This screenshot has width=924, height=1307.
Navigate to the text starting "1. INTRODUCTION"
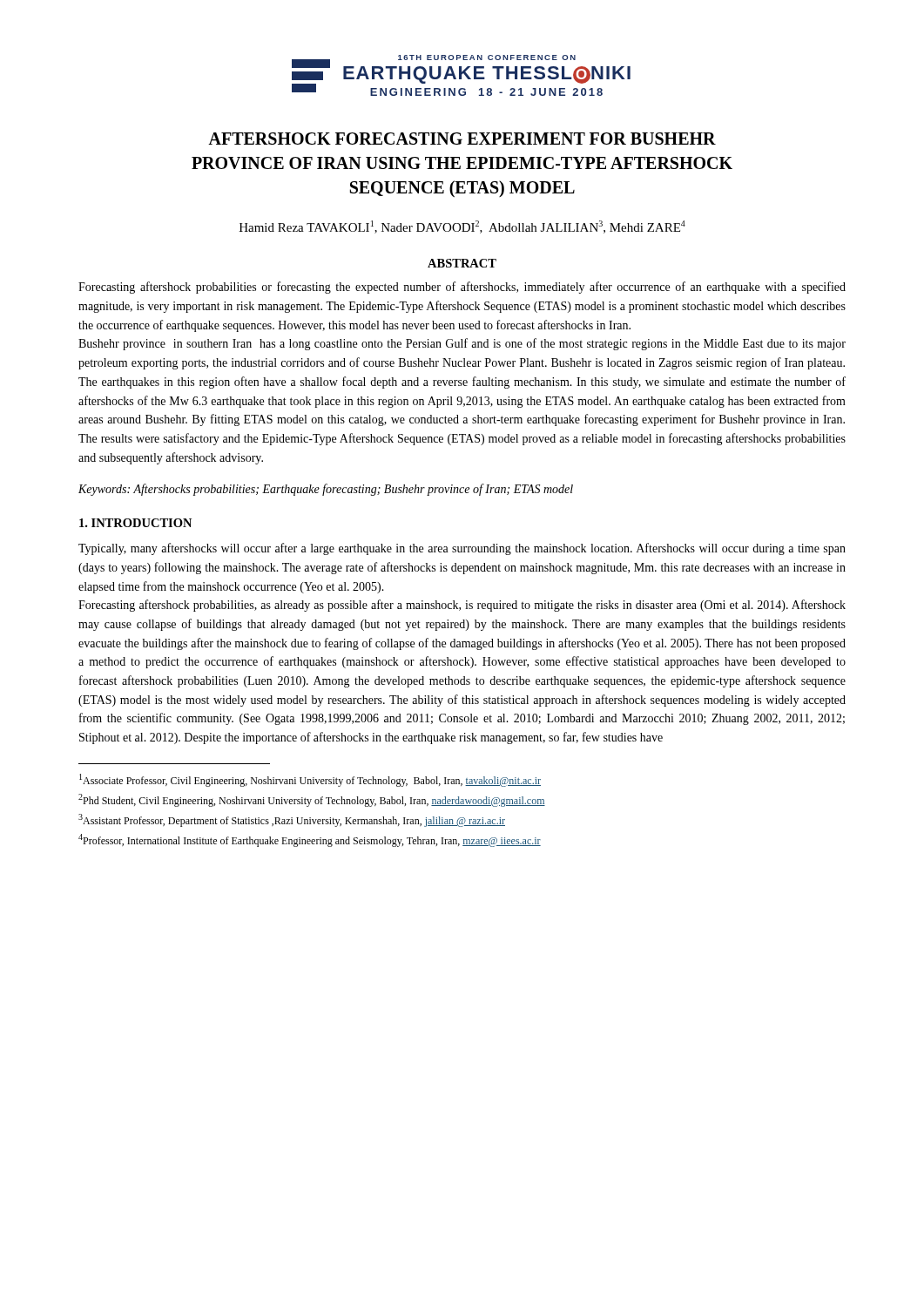pyautogui.click(x=135, y=523)
